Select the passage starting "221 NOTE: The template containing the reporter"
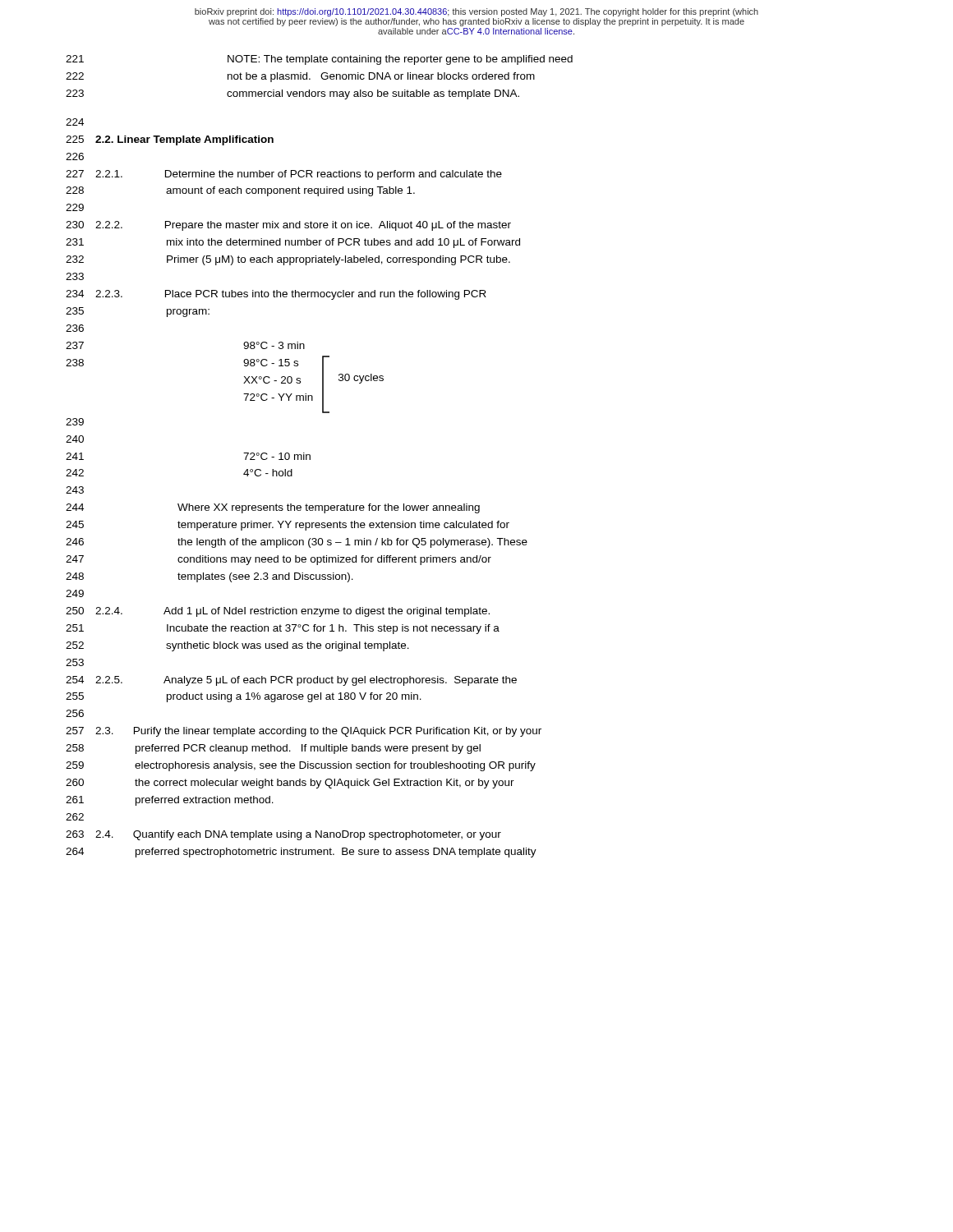The width and height of the screenshot is (953, 1232). [485, 77]
